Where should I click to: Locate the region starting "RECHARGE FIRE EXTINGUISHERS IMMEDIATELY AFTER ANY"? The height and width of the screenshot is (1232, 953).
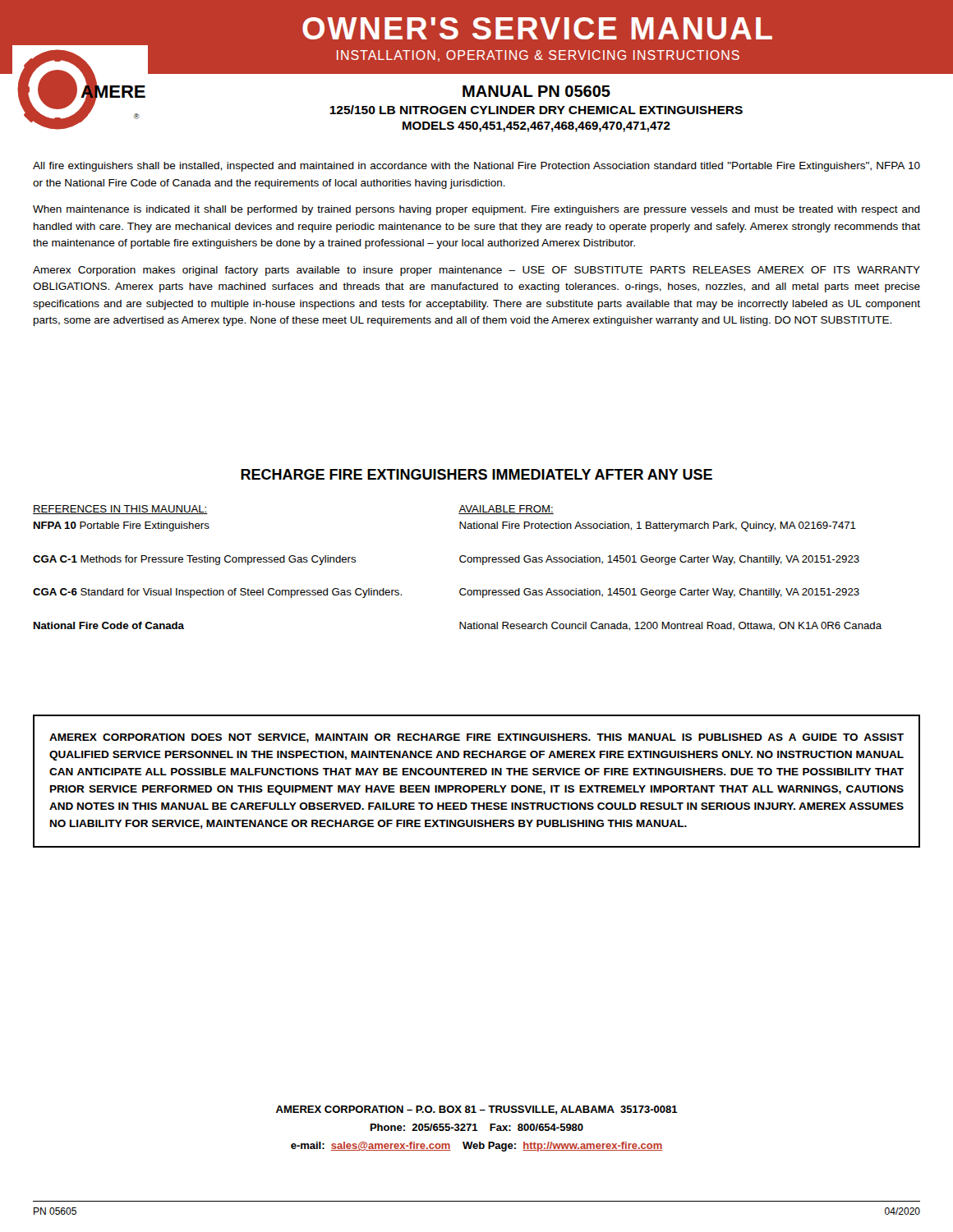pos(476,475)
